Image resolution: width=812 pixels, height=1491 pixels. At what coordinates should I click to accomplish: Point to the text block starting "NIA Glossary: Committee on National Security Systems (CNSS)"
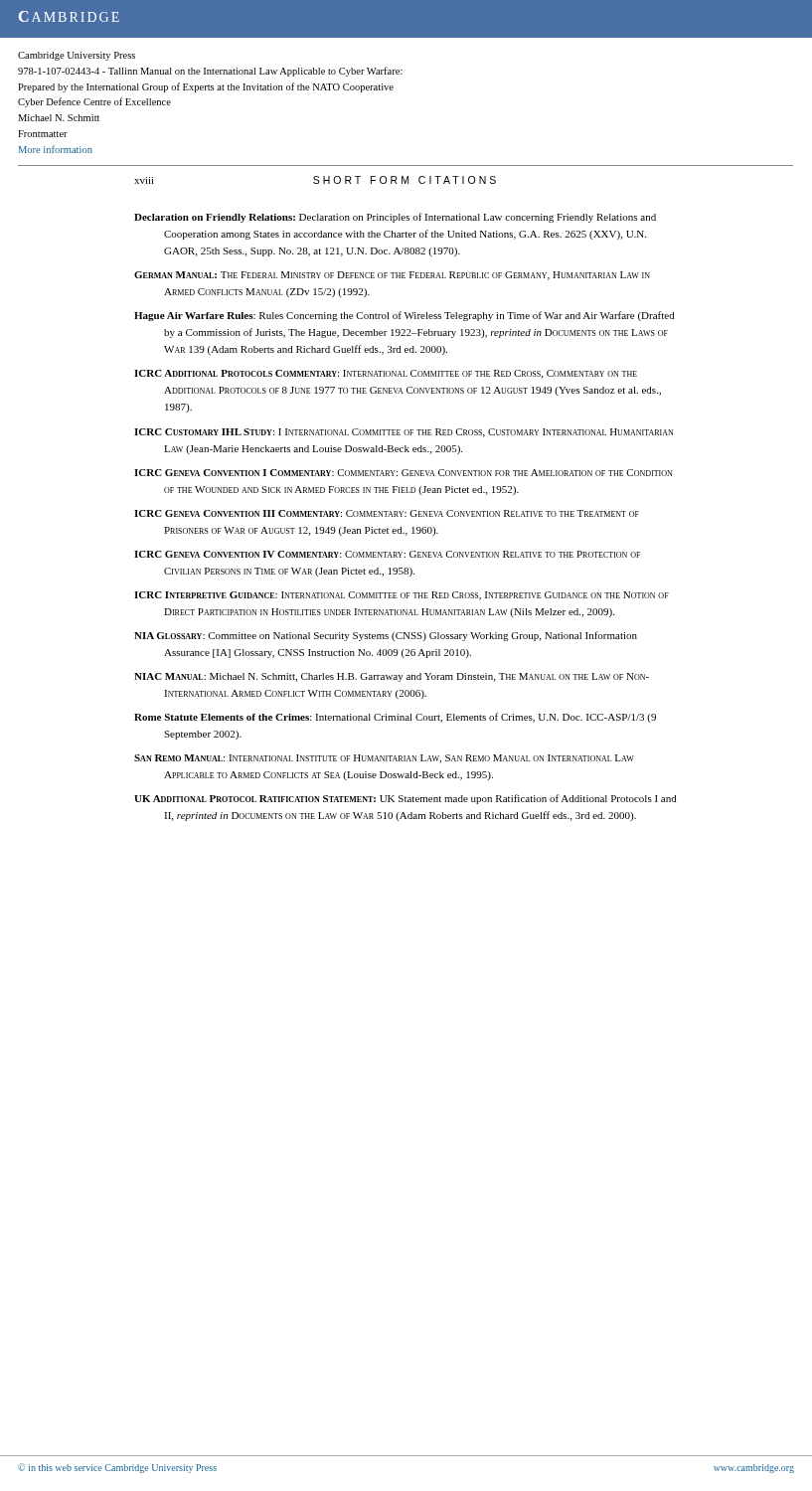(x=386, y=644)
